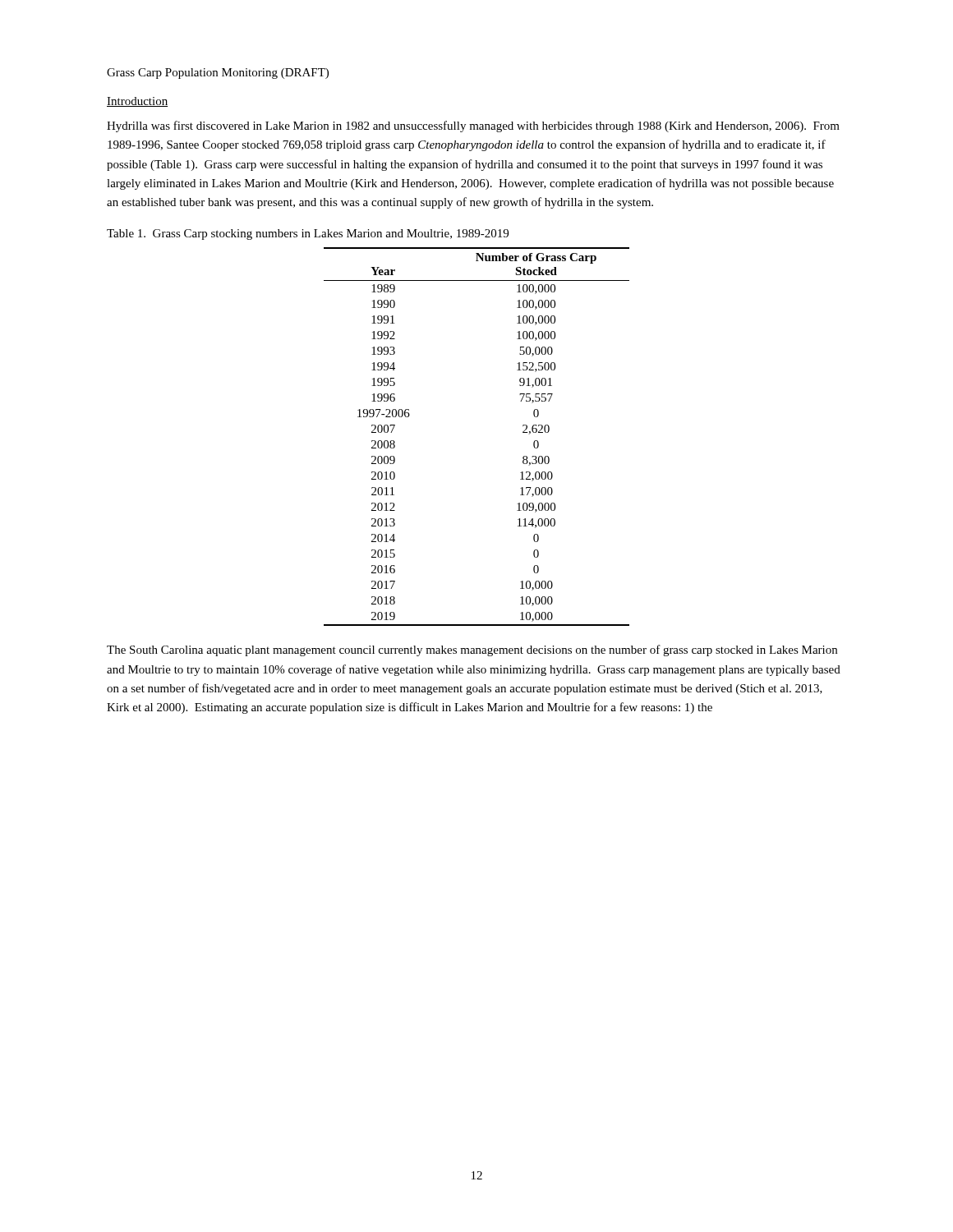This screenshot has width=953, height=1232.
Task: Find the text block that reads "Hydrilla was first discovered in Lake Marion in"
Action: pos(473,164)
